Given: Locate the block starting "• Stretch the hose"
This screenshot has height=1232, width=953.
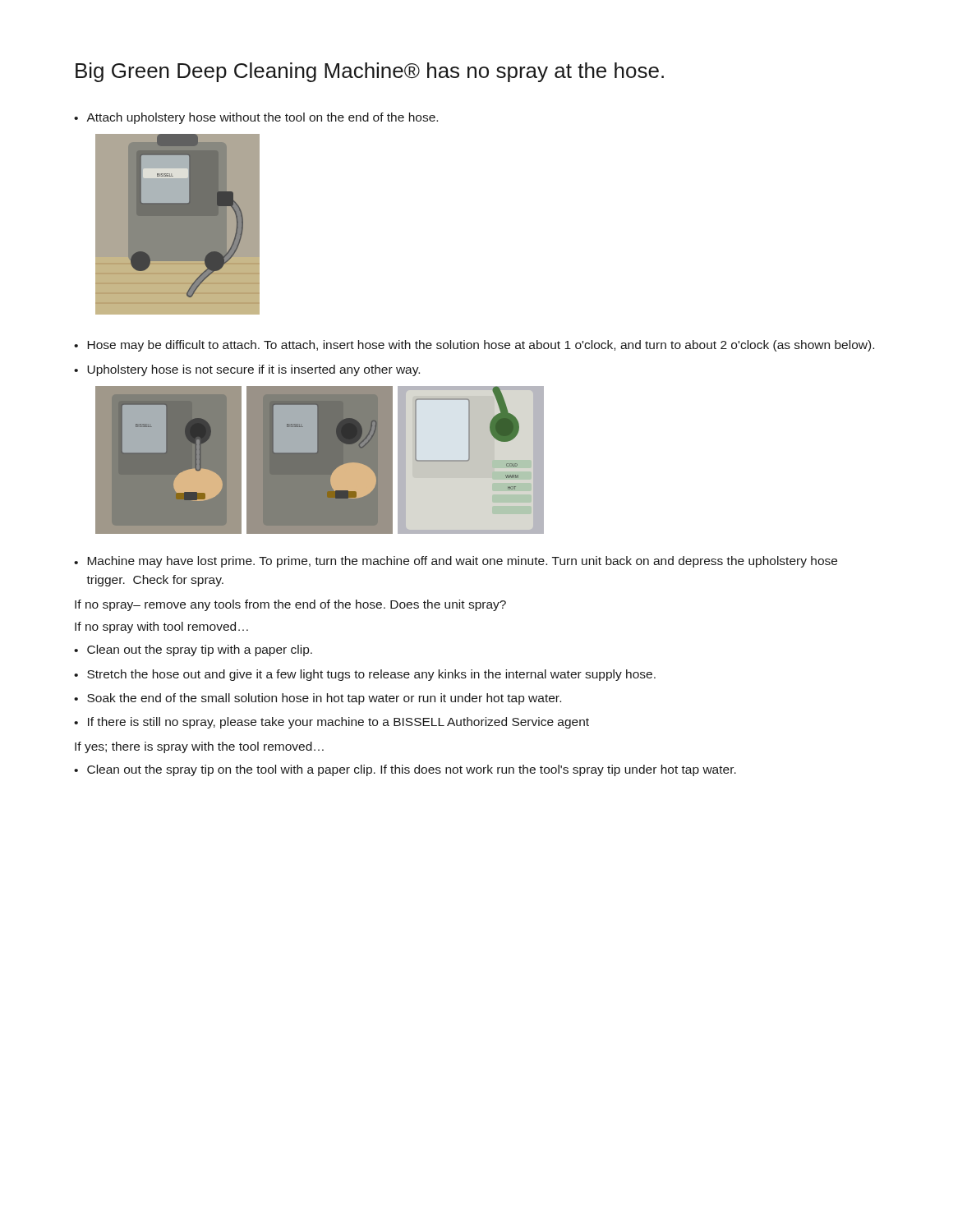Looking at the screenshot, I should coord(365,675).
